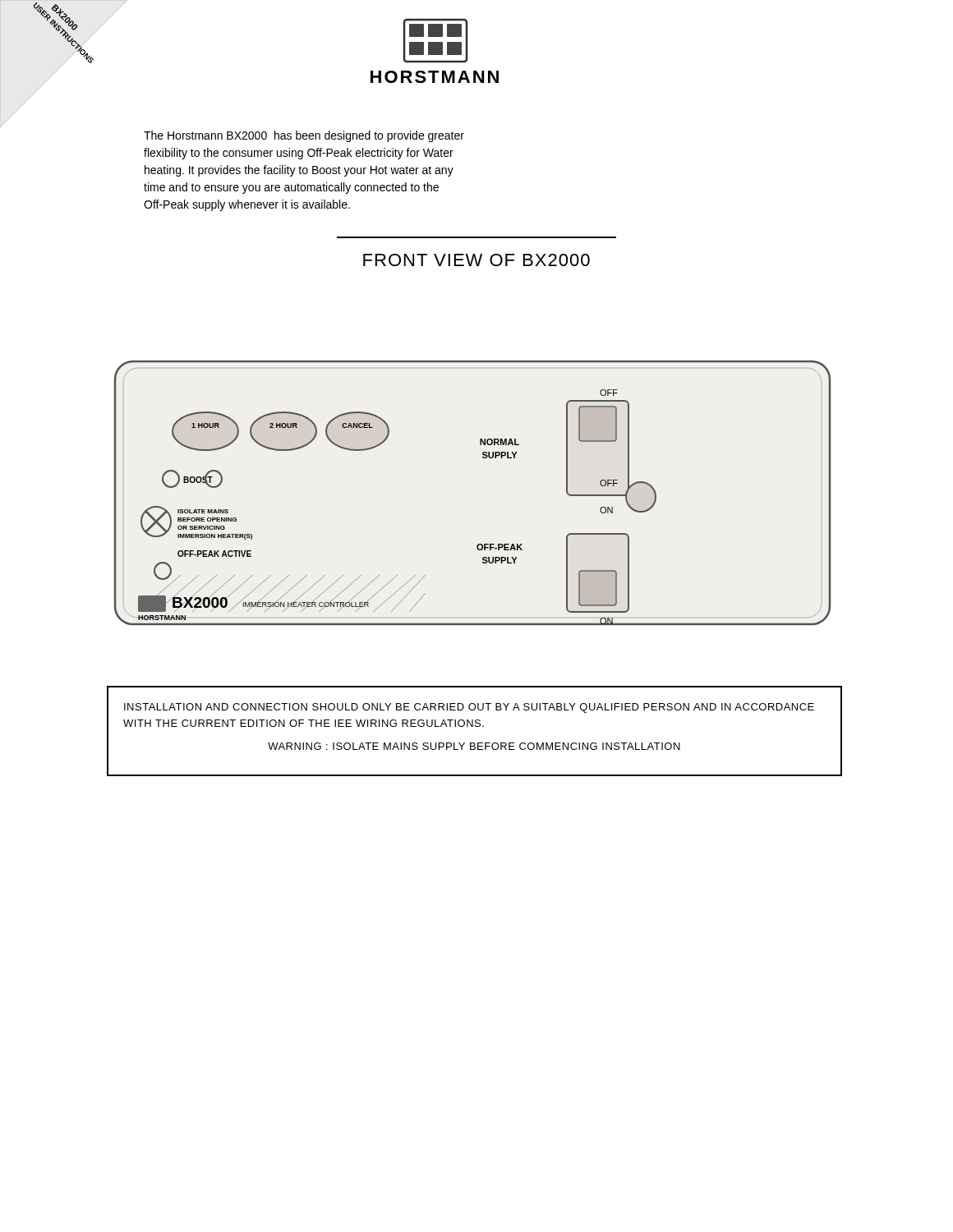Point to the block starting "INSTALLATION AND CONNECTION SHOULD"
The height and width of the screenshot is (1232, 953).
(x=474, y=726)
